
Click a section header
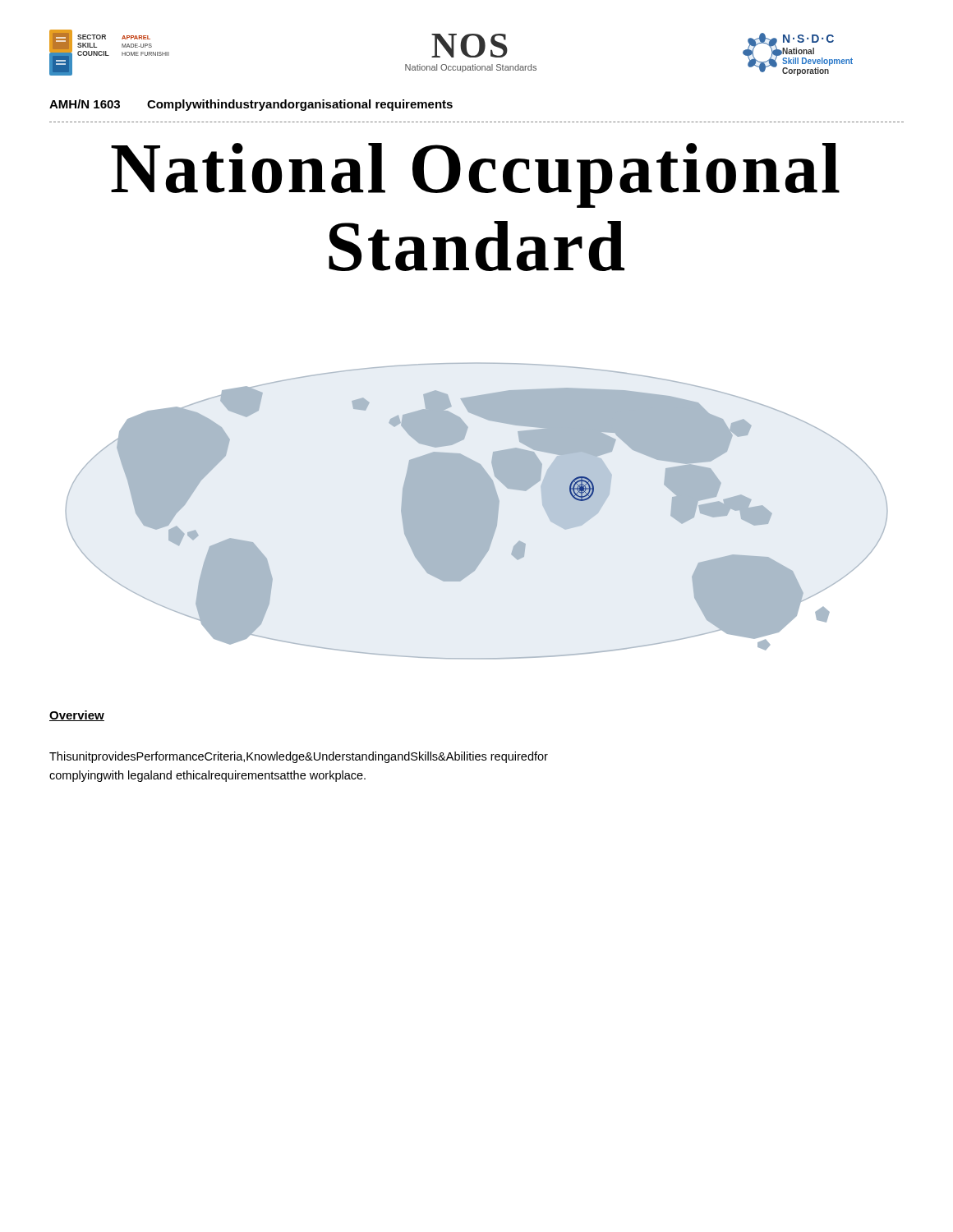tap(77, 715)
